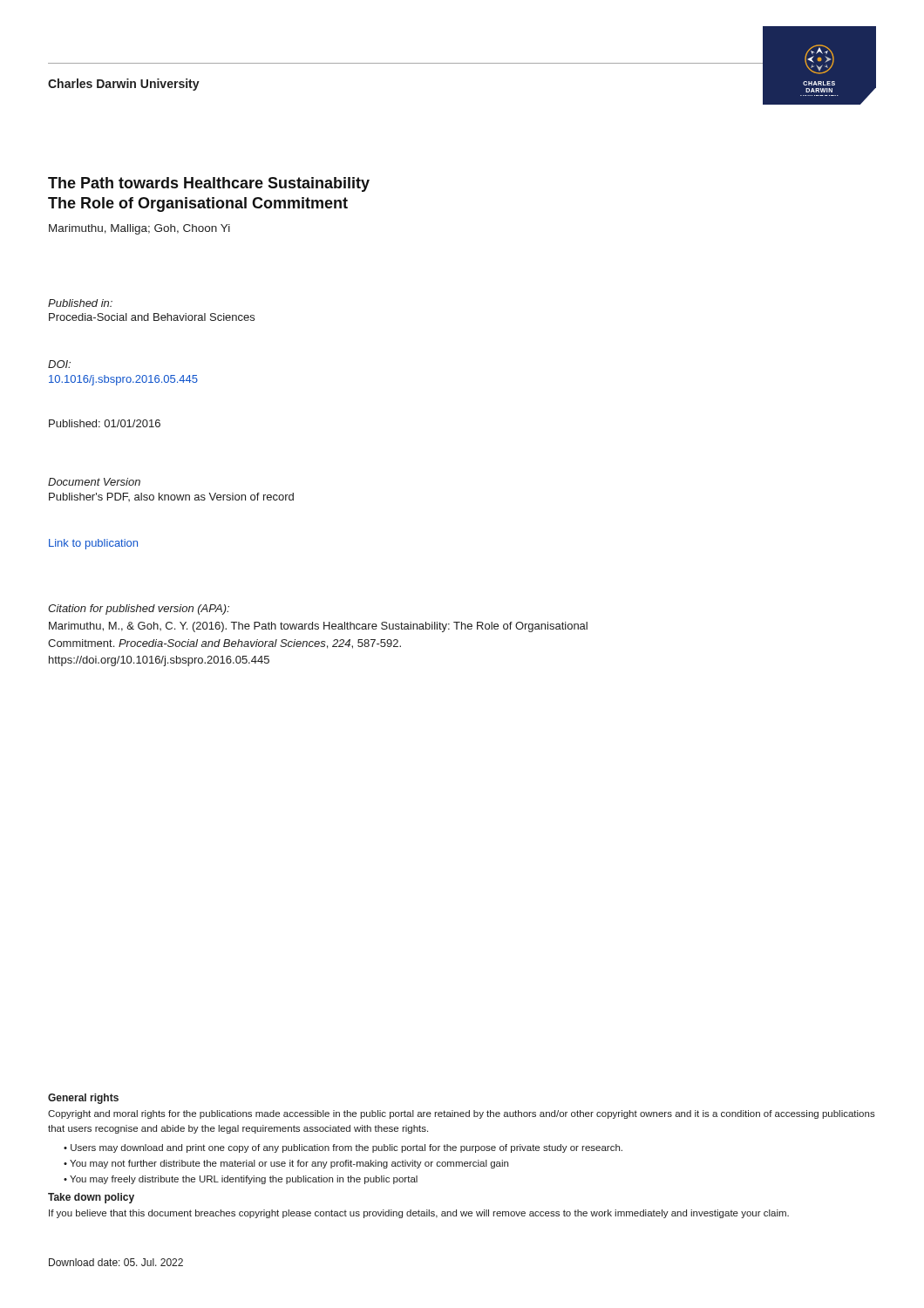Where is the passage that starts "• You may freely distribute the"?
This screenshot has height=1308, width=924.
(x=241, y=1179)
